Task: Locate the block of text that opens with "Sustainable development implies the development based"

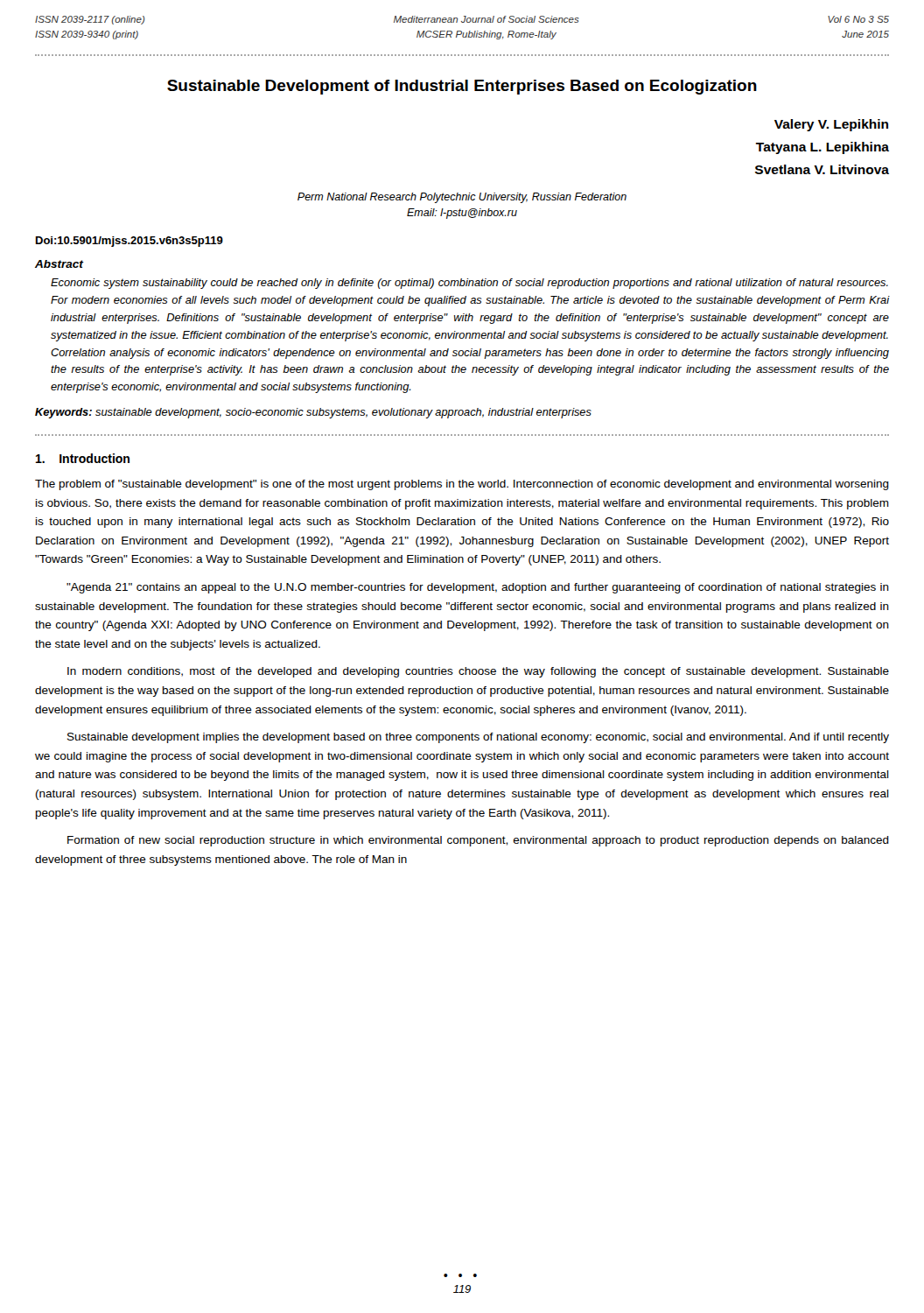Action: [x=462, y=775]
